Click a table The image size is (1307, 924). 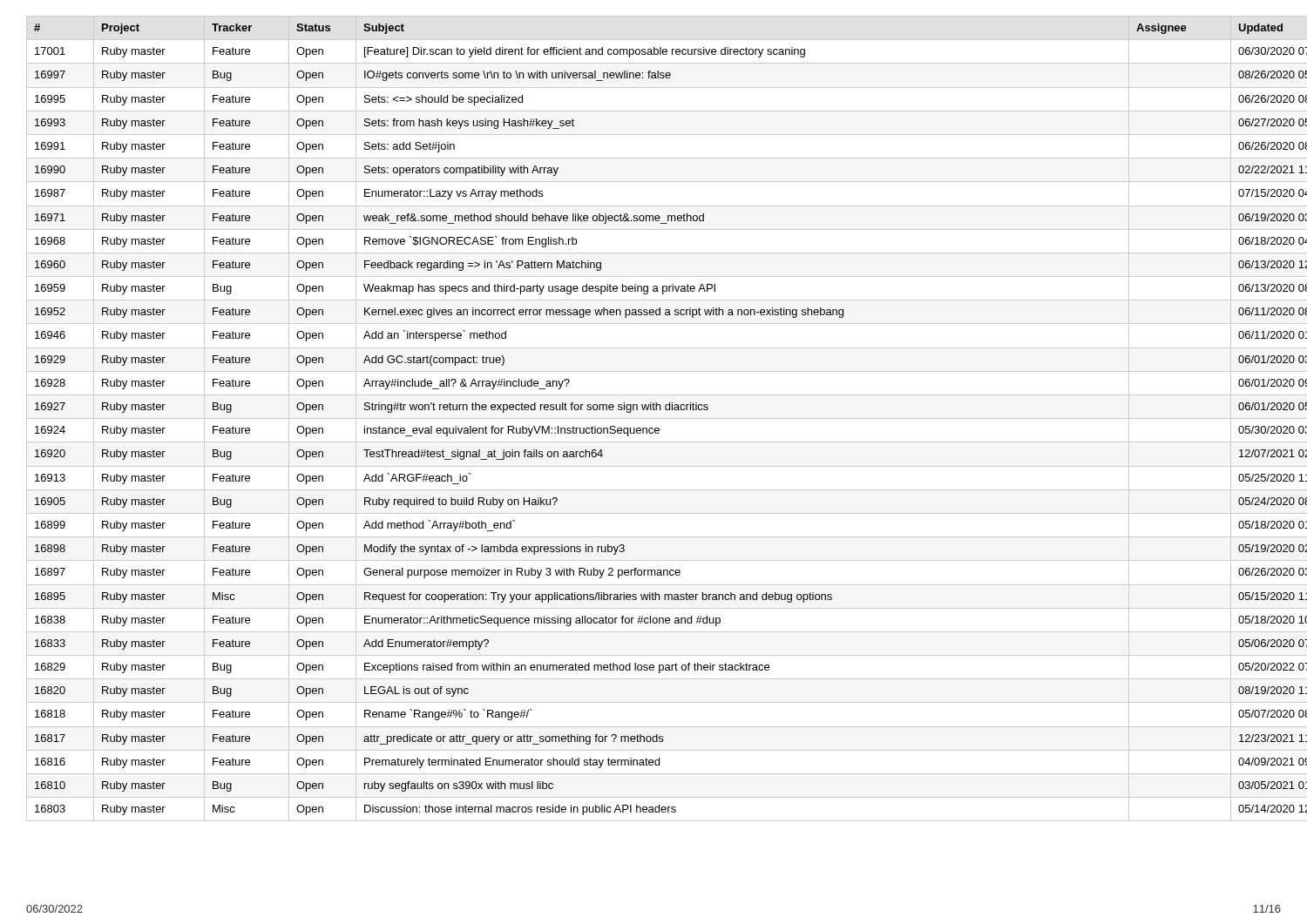tap(654, 419)
